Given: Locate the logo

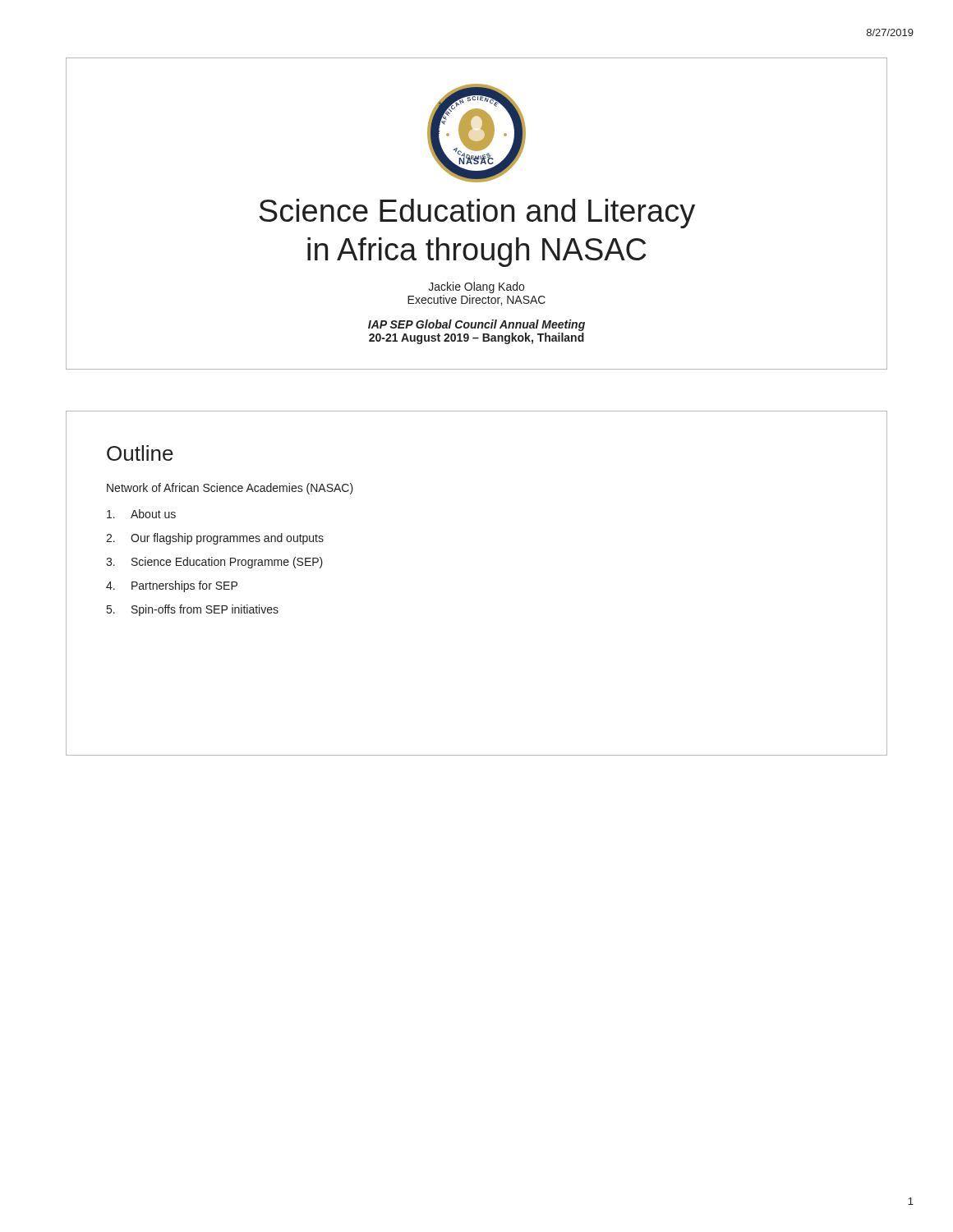Looking at the screenshot, I should point(476,134).
